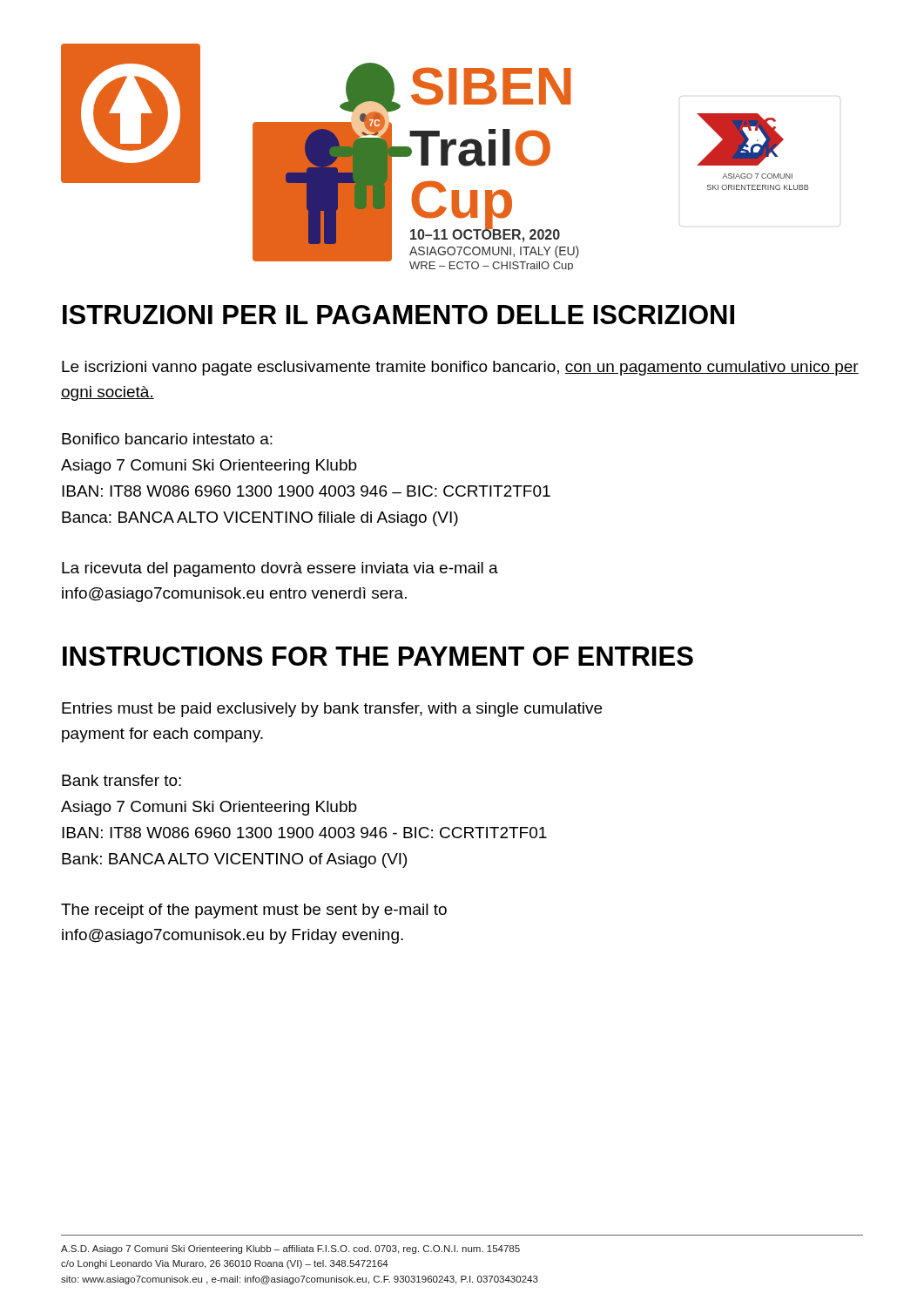Find the text block containing "The receipt of the payment must be"
The width and height of the screenshot is (924, 1307).
[x=254, y=922]
